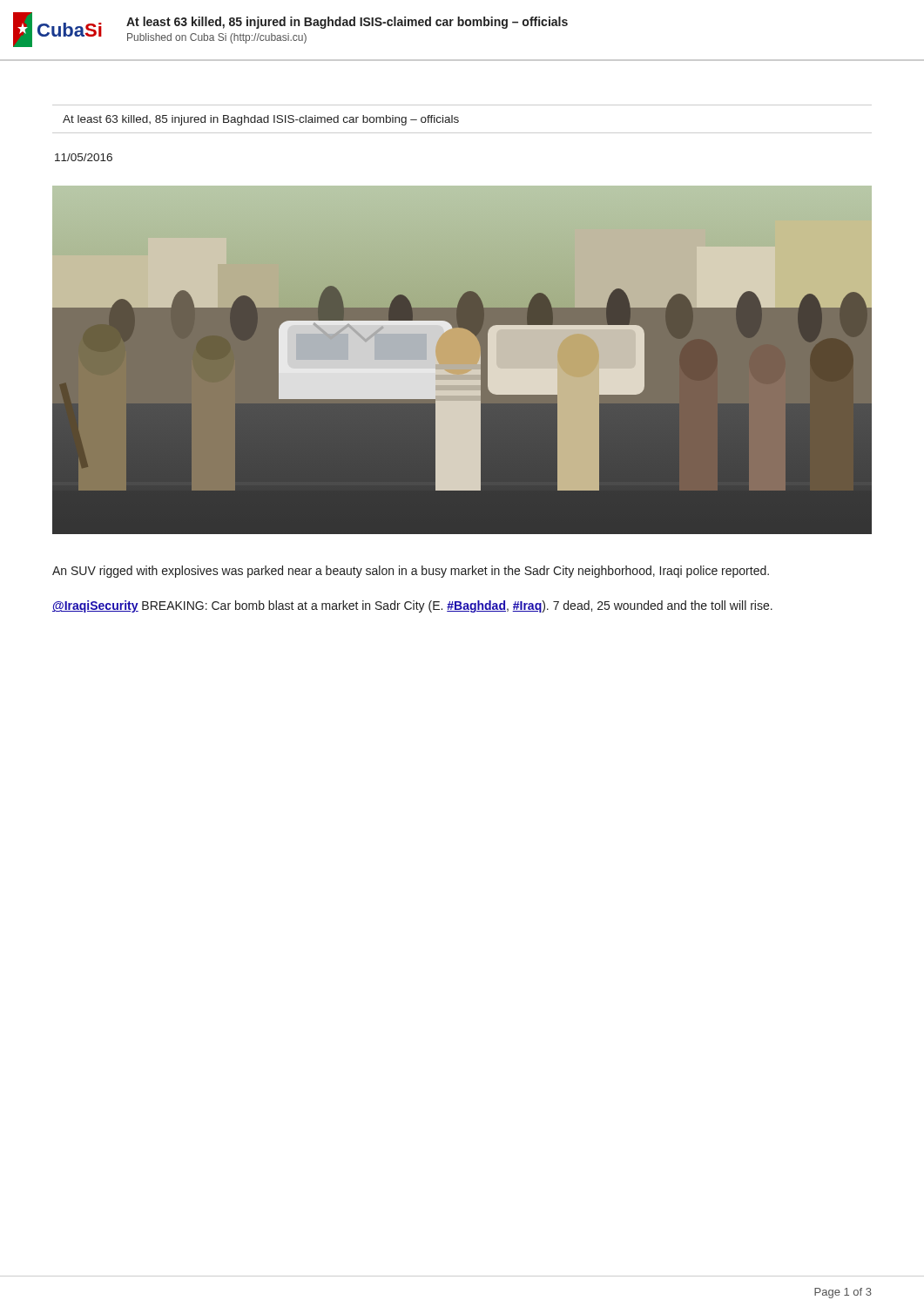
Task: Select the photo
Action: point(462,361)
